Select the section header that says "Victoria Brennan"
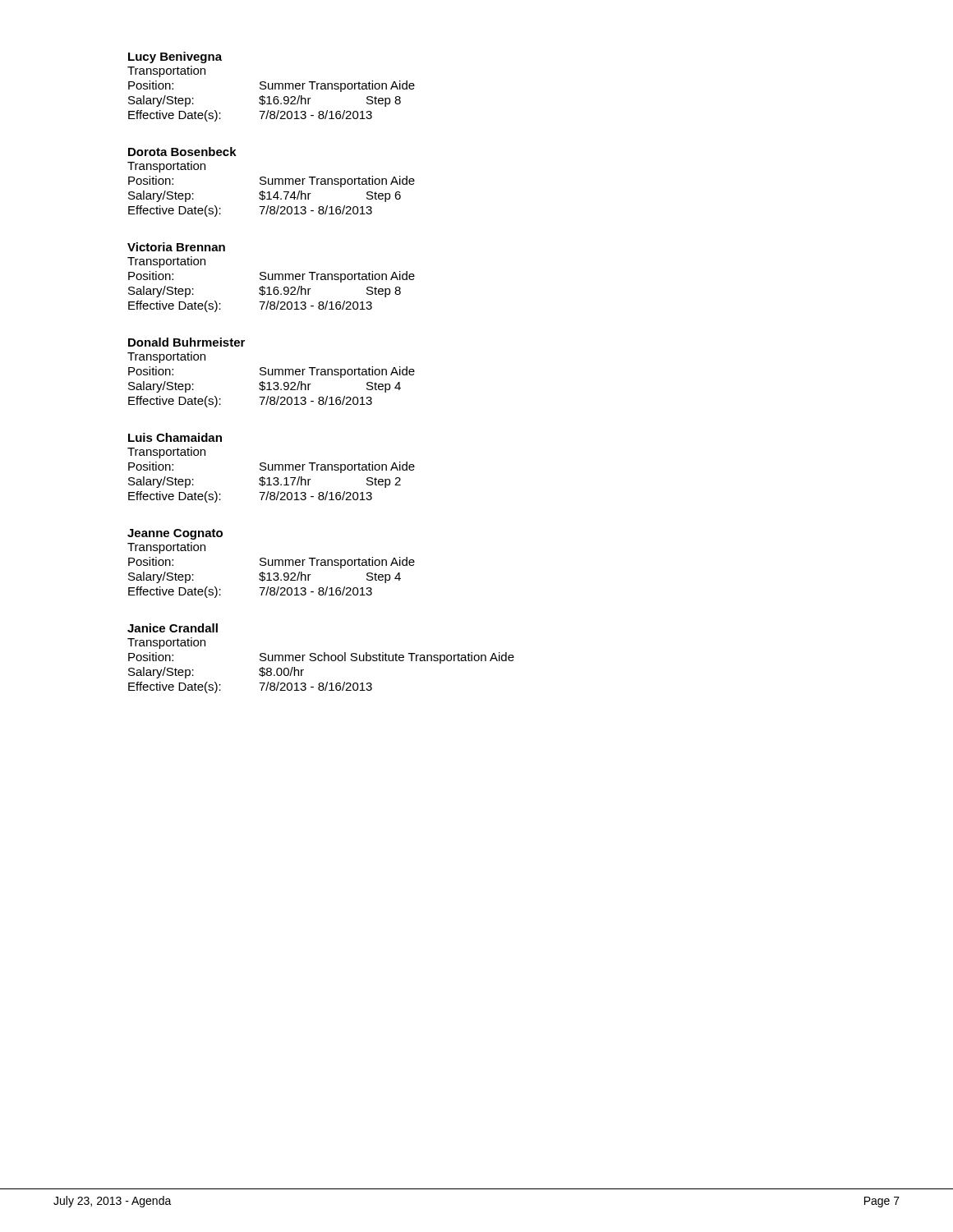Screen dimensions: 1232x953 pos(177,247)
